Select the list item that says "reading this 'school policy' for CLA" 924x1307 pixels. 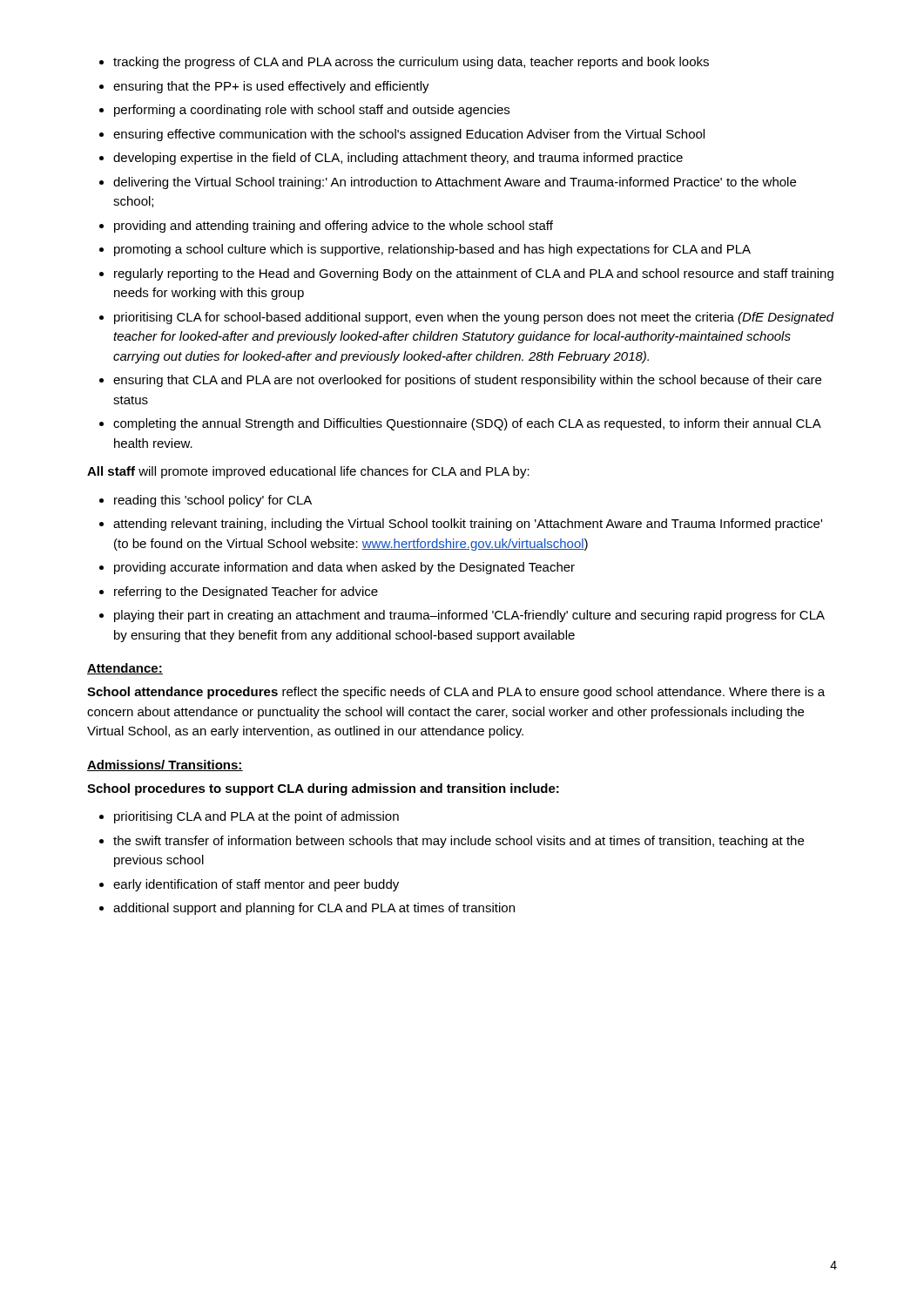(x=213, y=501)
